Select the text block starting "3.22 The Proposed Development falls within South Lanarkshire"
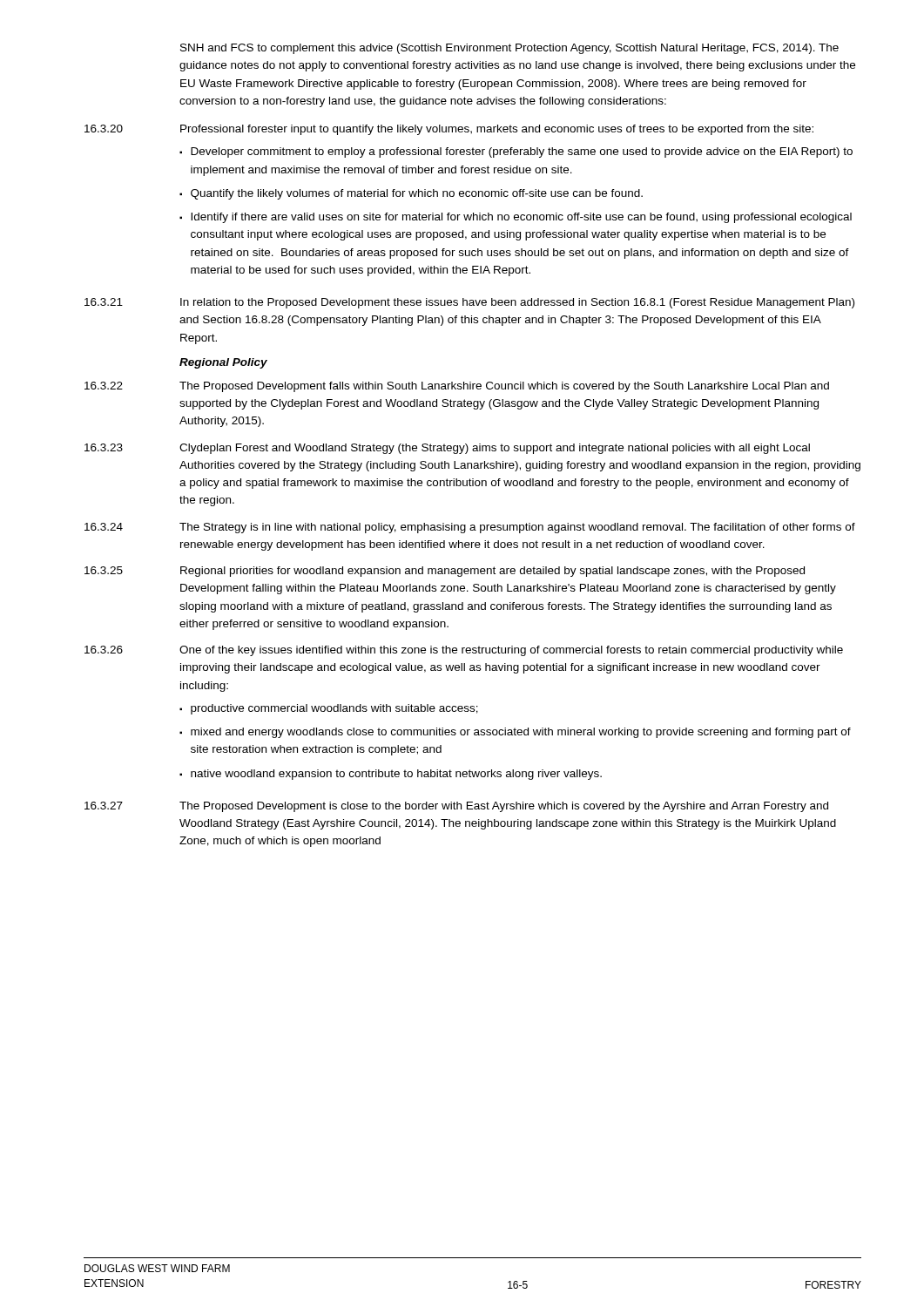Viewport: 924px width, 1307px height. (472, 404)
